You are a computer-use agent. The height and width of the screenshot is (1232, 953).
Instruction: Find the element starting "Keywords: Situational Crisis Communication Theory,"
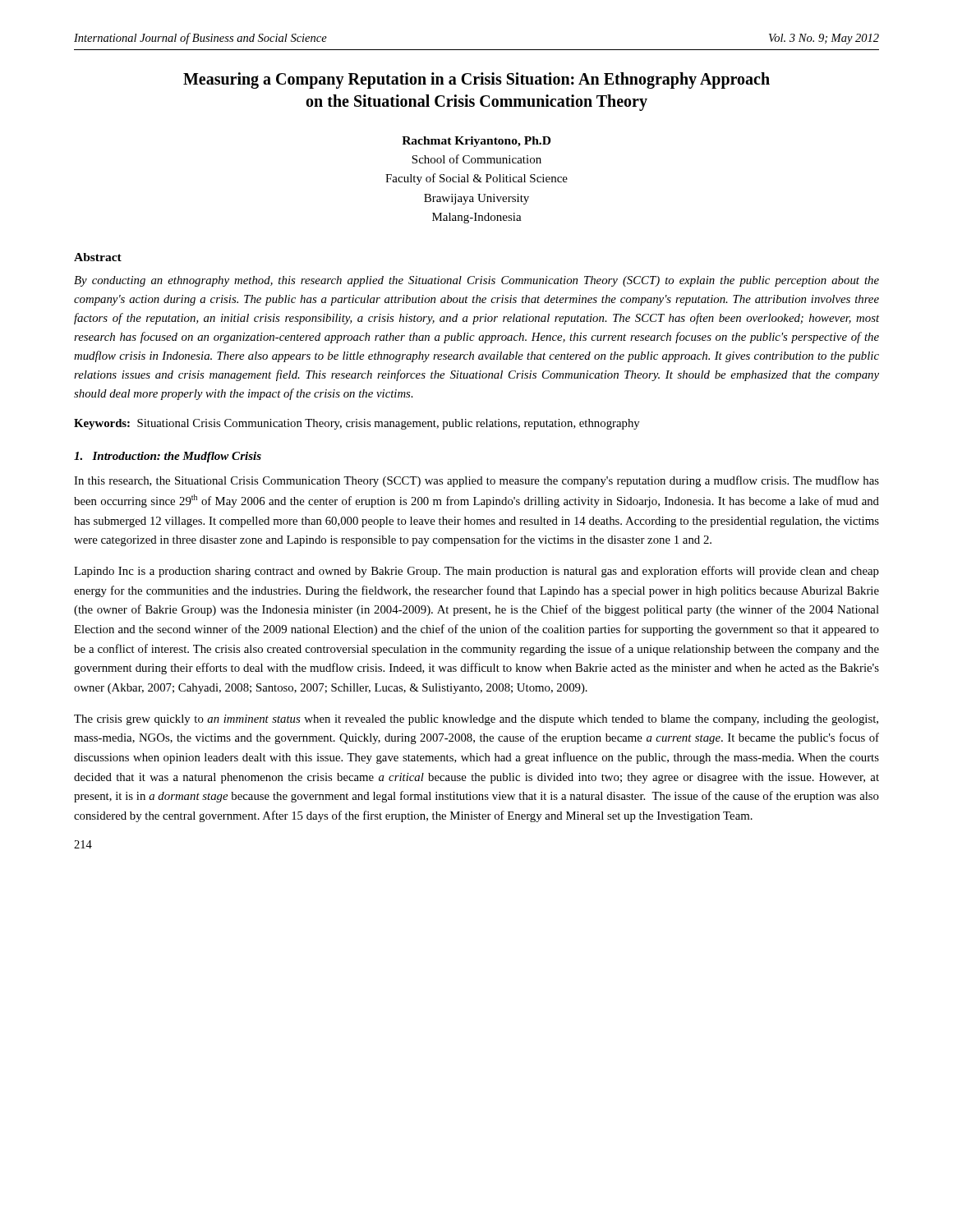357,423
